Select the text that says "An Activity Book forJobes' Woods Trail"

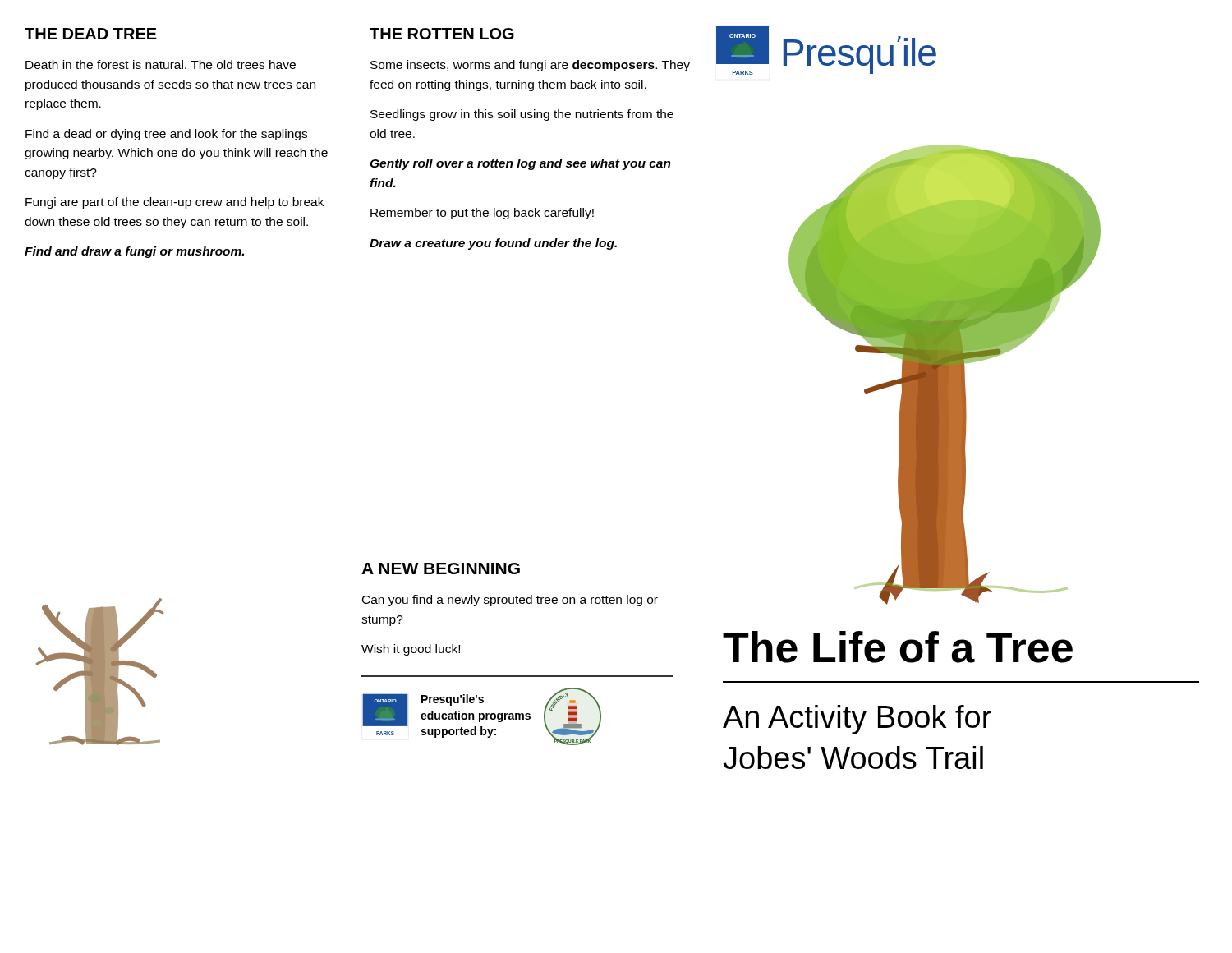857,738
